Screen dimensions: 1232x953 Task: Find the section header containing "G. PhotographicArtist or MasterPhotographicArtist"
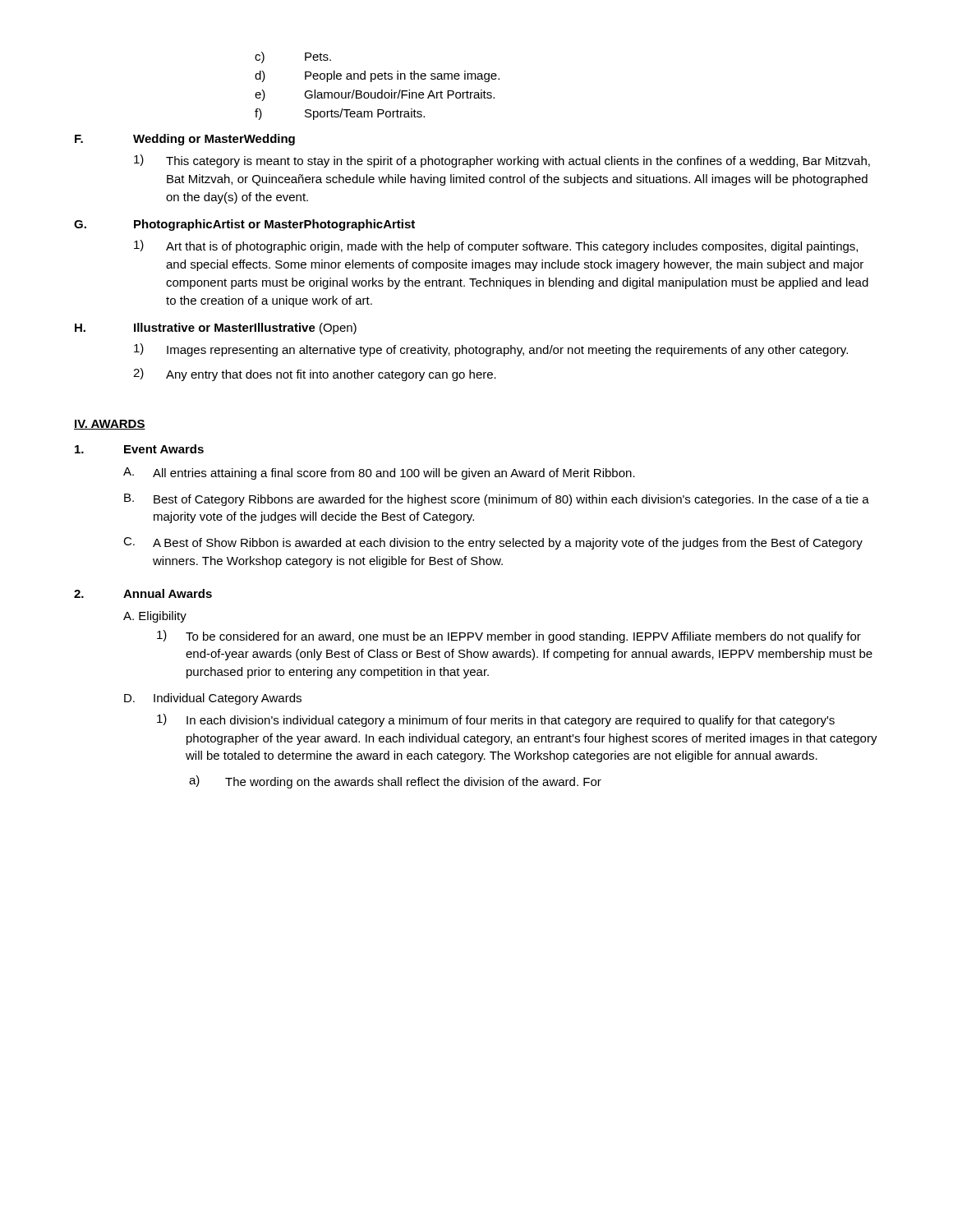[x=245, y=224]
